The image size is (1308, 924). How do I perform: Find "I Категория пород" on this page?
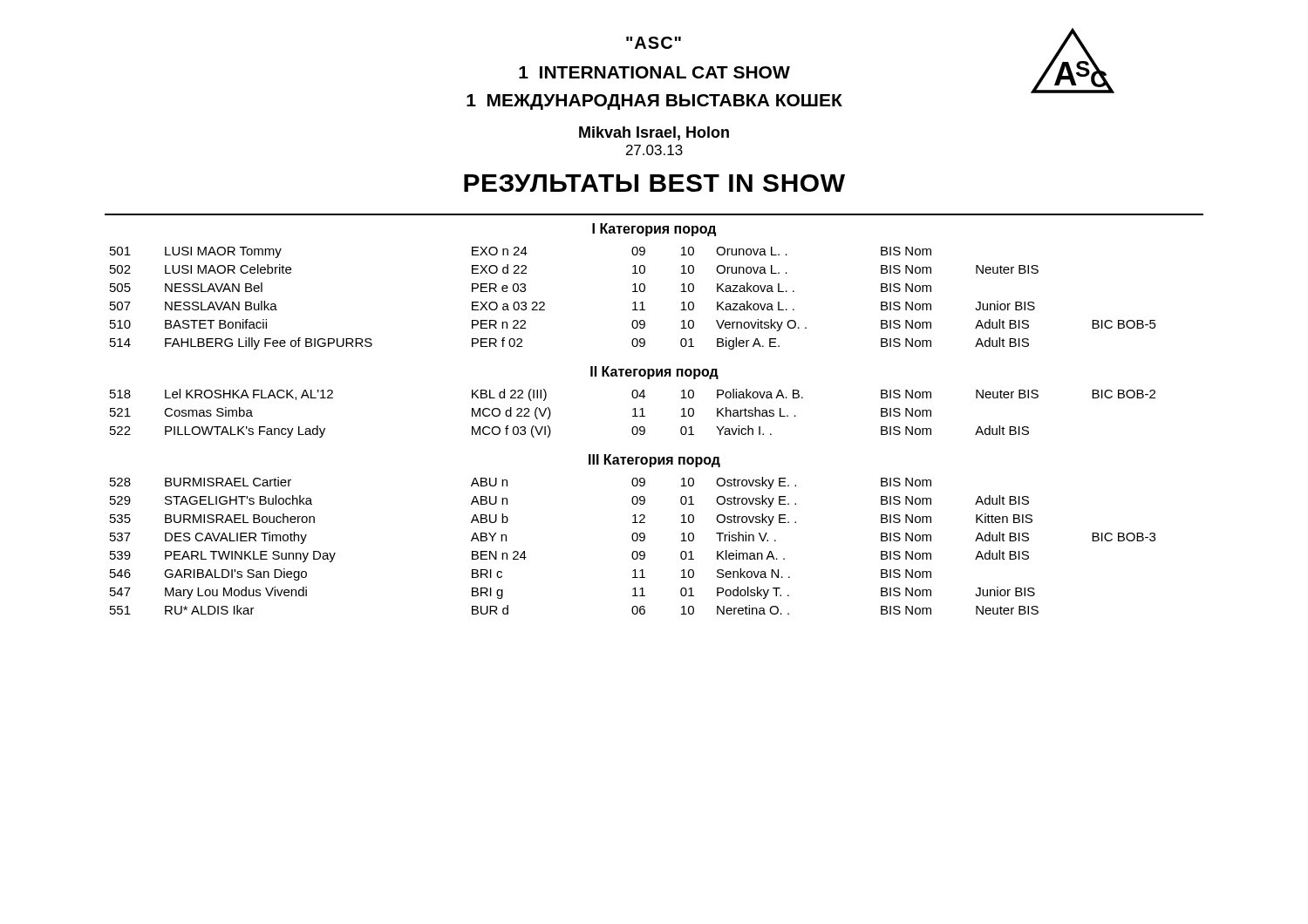pyautogui.click(x=654, y=229)
